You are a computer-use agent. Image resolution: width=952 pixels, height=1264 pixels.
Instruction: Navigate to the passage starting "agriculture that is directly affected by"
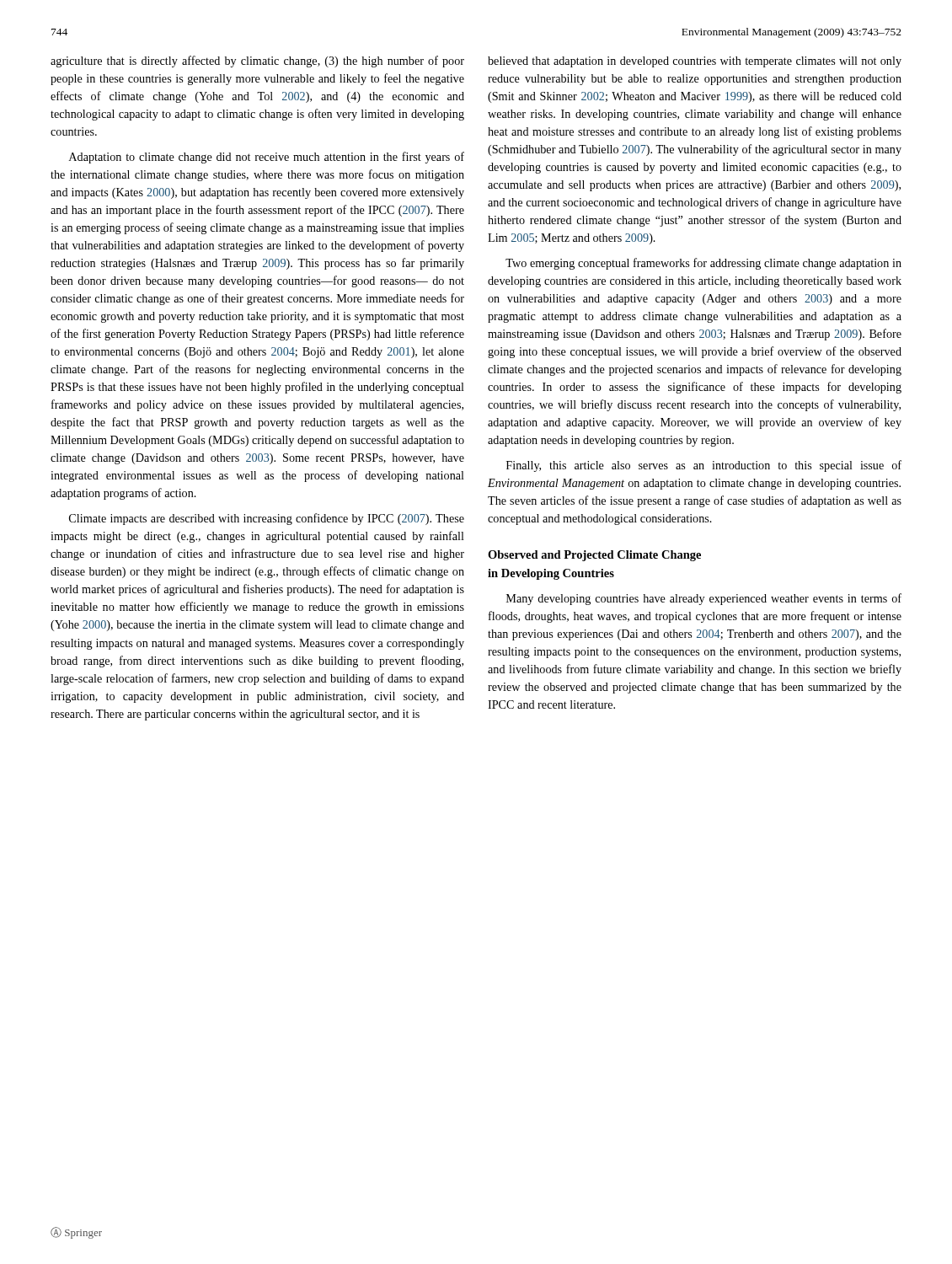(x=257, y=96)
